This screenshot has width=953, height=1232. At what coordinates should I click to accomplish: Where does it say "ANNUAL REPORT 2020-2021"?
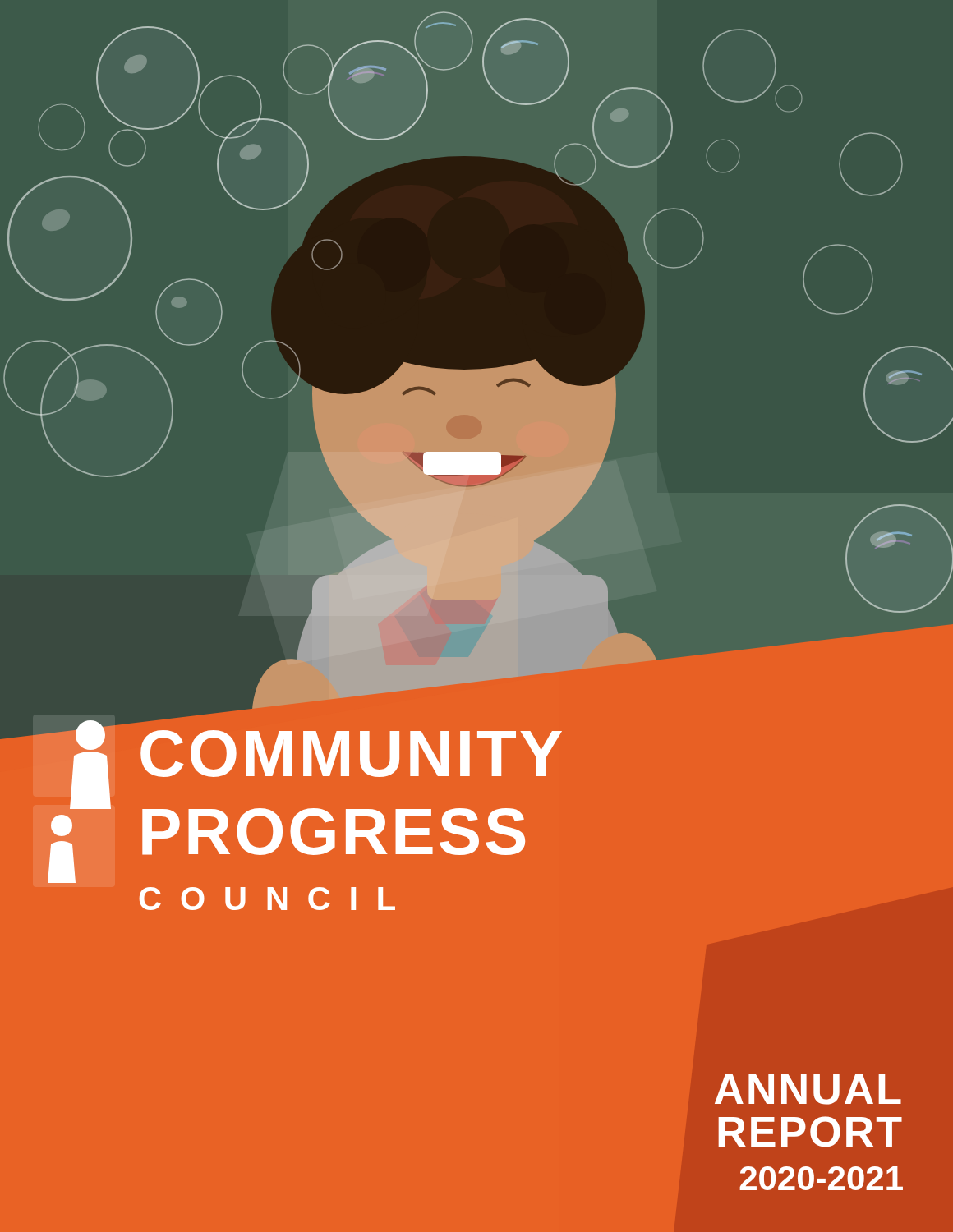(809, 1133)
